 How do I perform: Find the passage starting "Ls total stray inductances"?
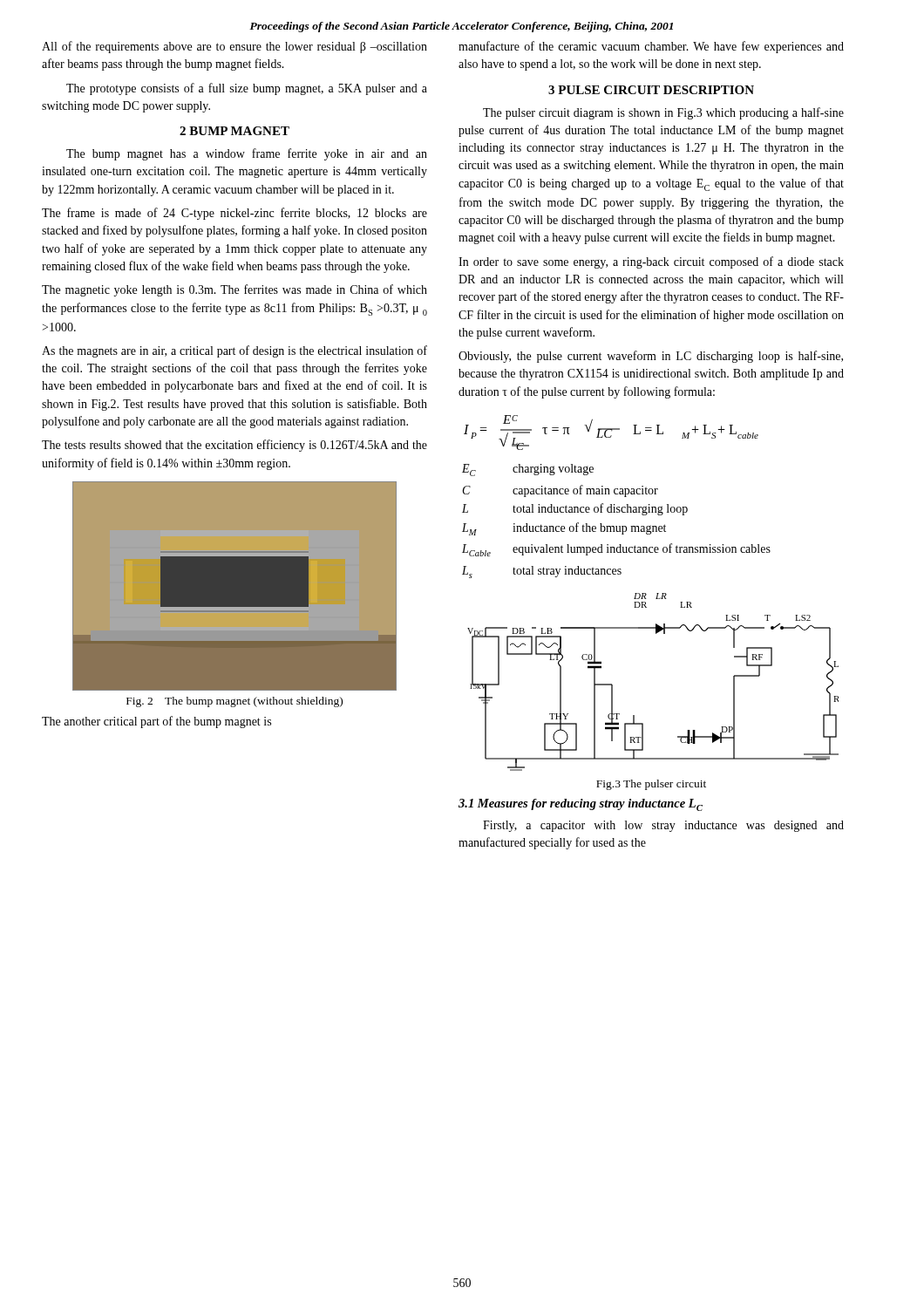(542, 572)
